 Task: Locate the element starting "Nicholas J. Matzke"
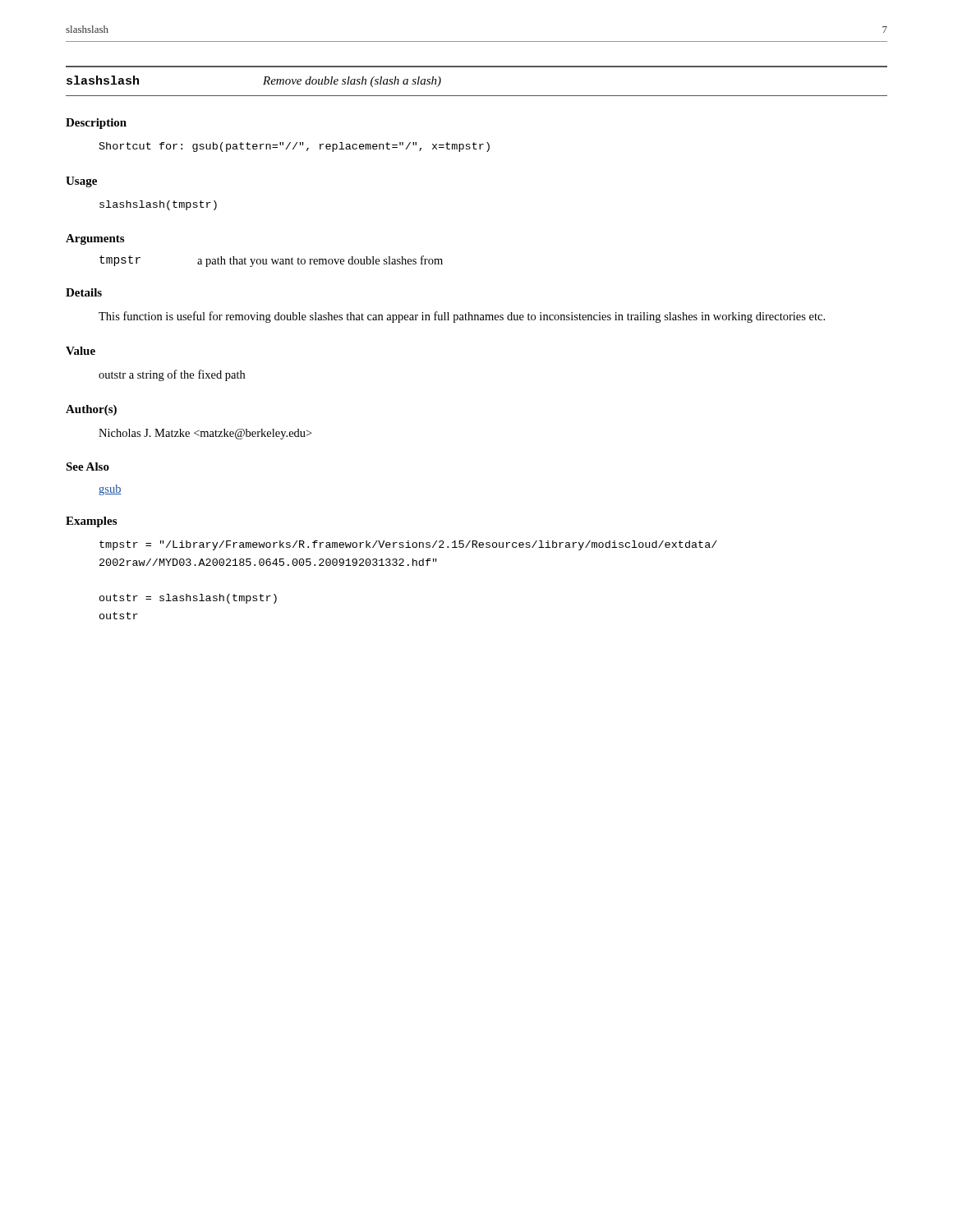click(x=205, y=434)
